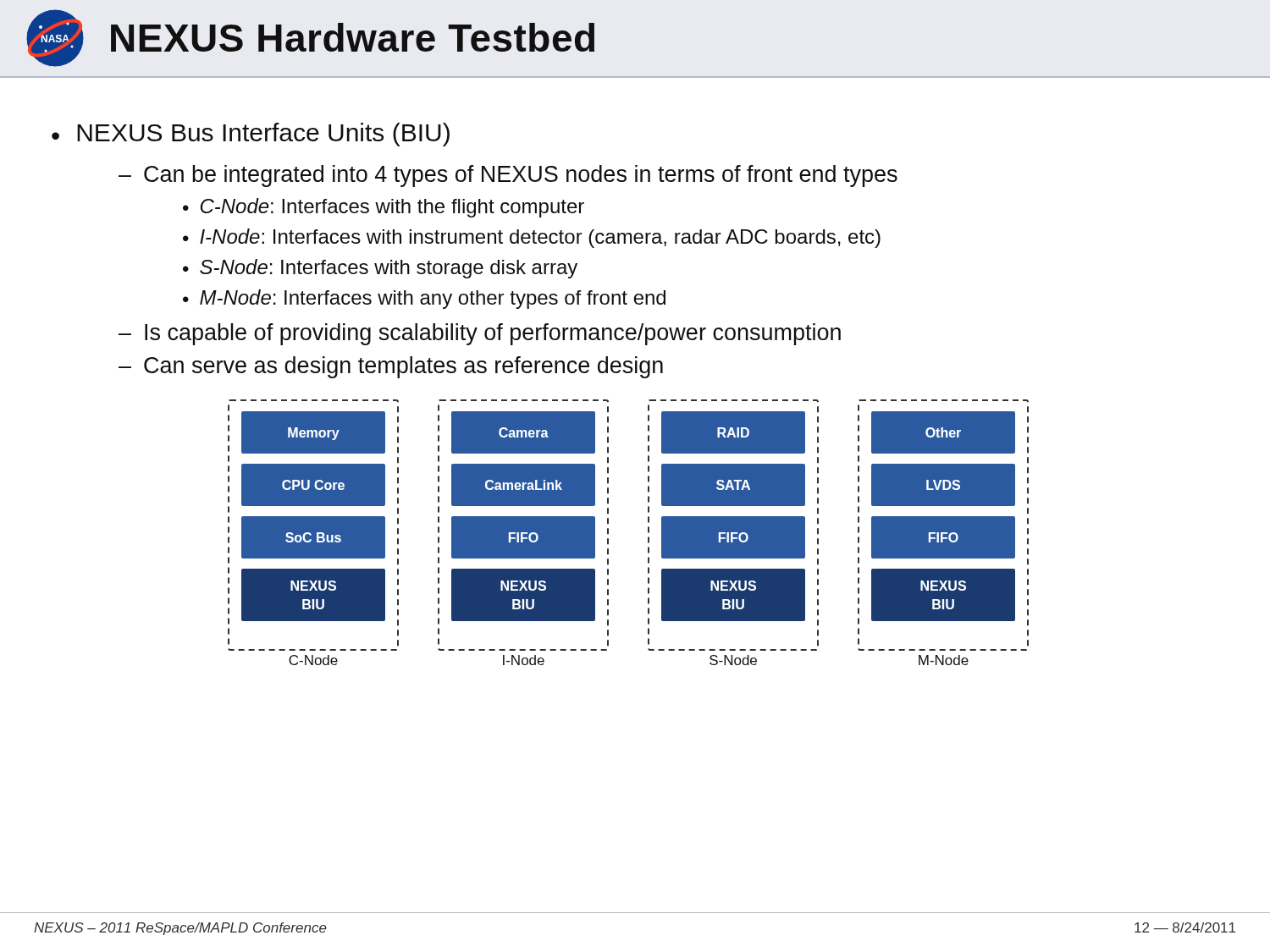1270x952 pixels.
Task: Find the text block starting "– Can be integrated into 4 types"
Action: (x=508, y=175)
